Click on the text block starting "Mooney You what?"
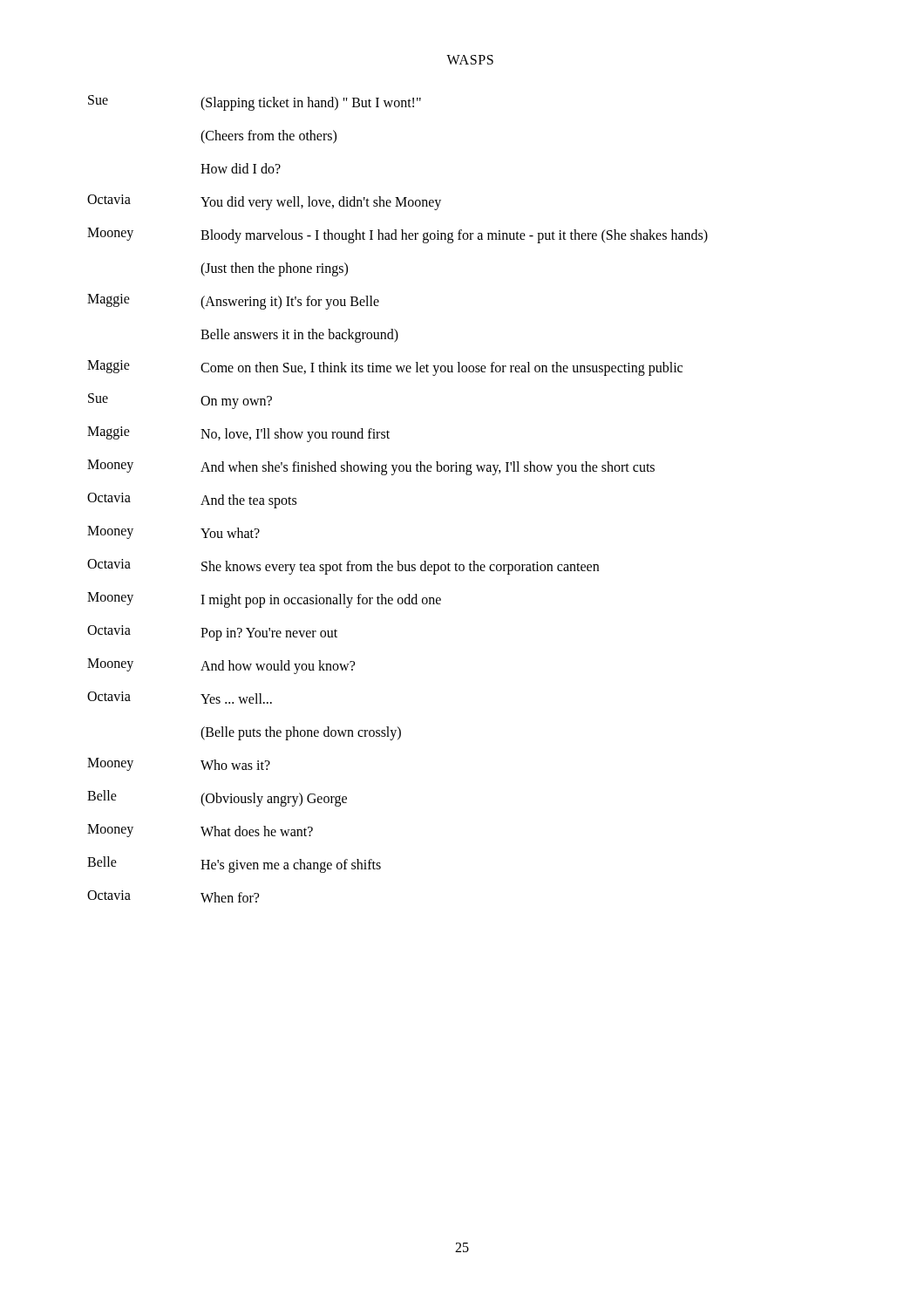924x1308 pixels. tap(113, 532)
